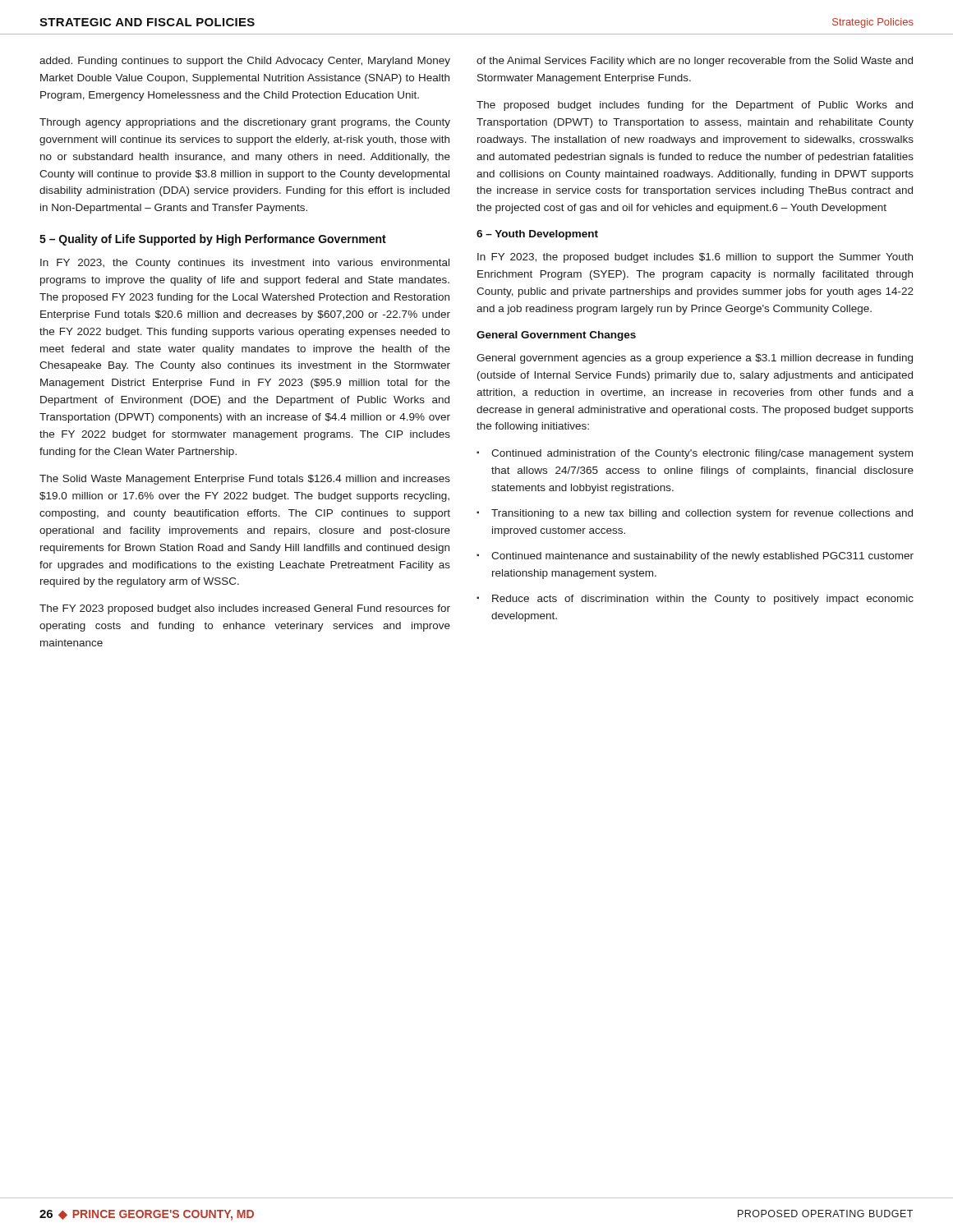Where is the passage that starts "Continued administration of the County's electronic filing/case management"?

(702, 470)
